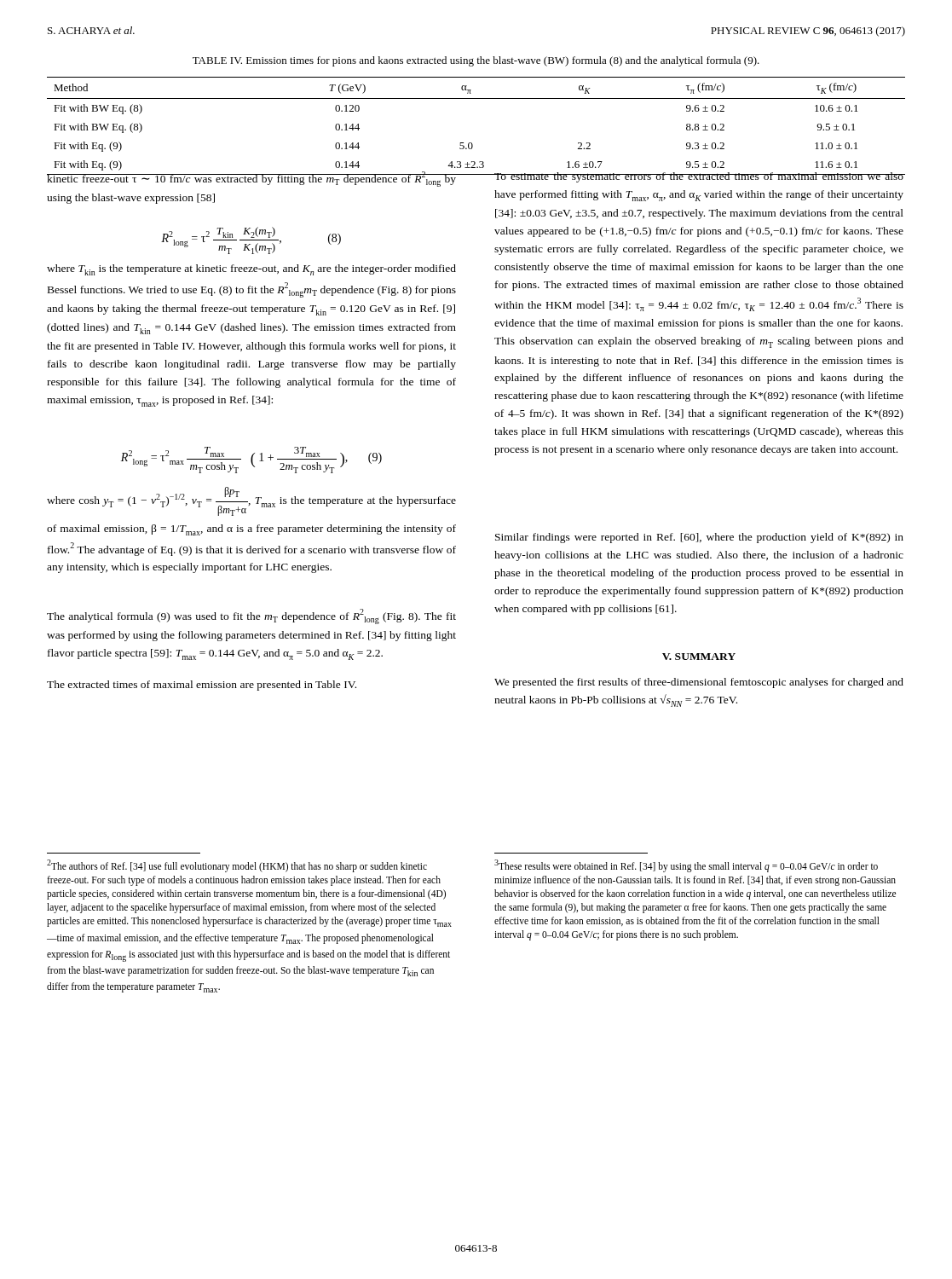Navigate to the region starting "3These results were"
Image resolution: width=952 pixels, height=1279 pixels.
pos(695,899)
